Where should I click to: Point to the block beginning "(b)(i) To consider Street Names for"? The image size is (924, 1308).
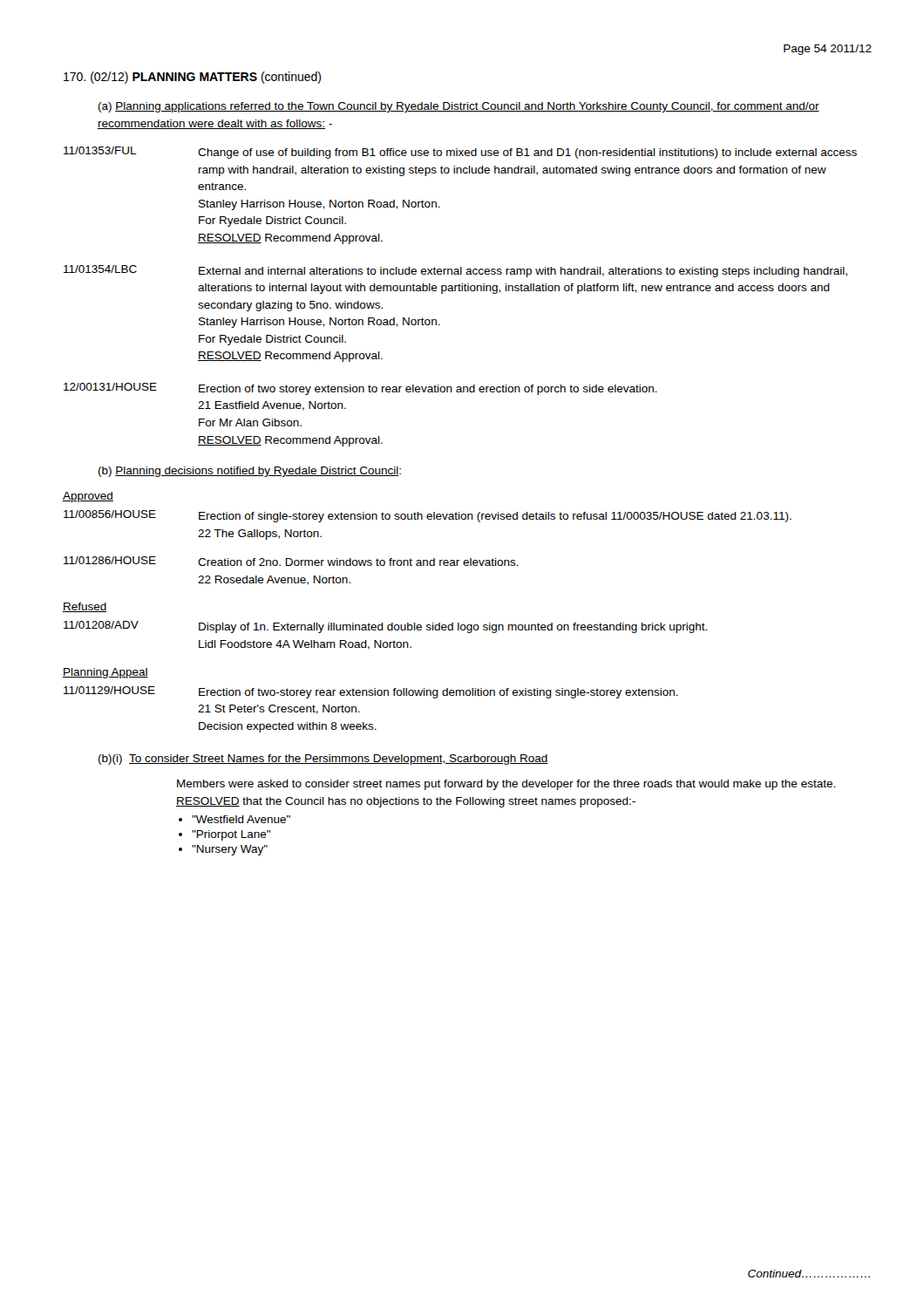coord(323,758)
